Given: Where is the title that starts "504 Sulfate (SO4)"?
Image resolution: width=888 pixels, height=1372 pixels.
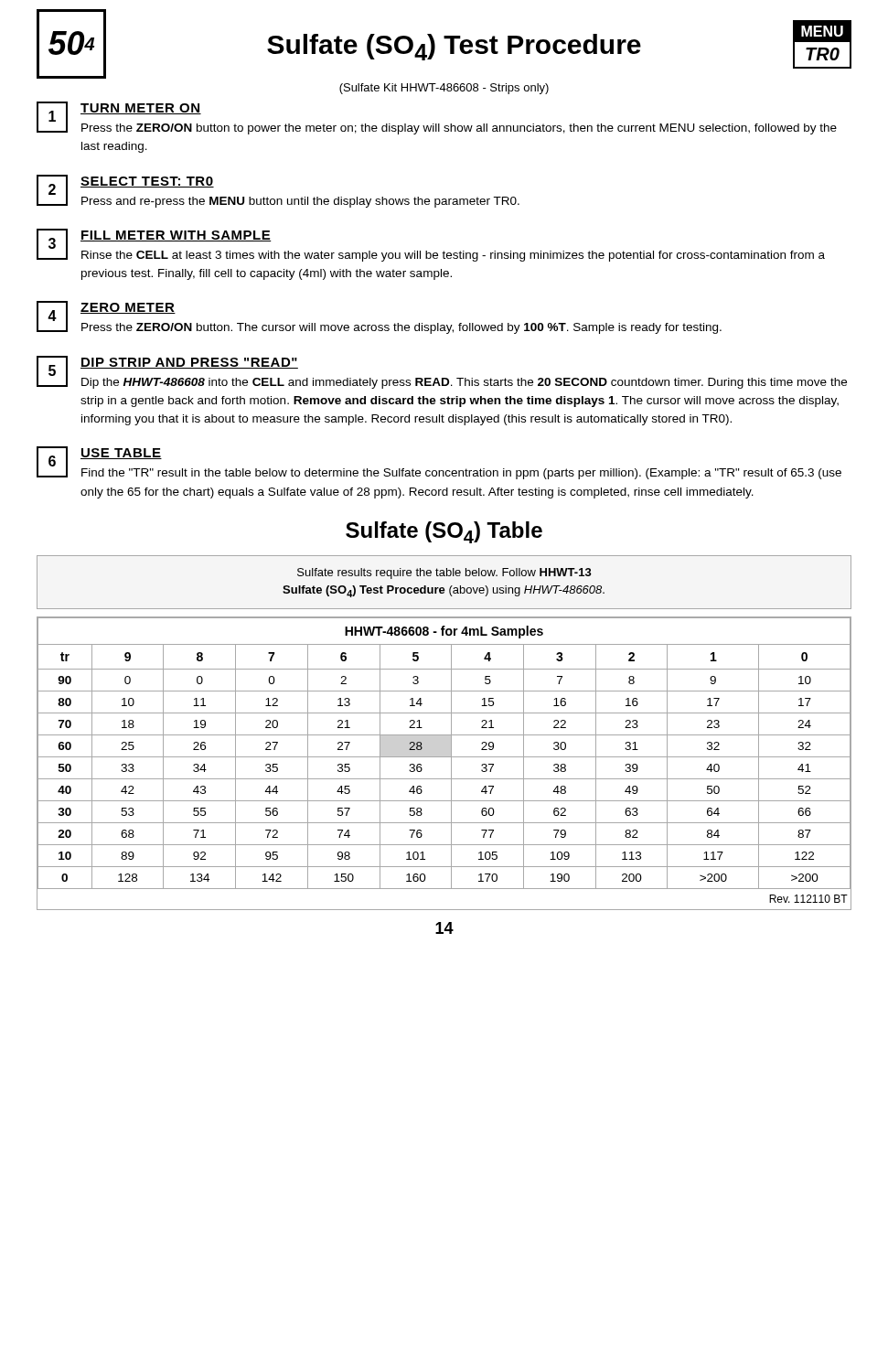Looking at the screenshot, I should 444,44.
